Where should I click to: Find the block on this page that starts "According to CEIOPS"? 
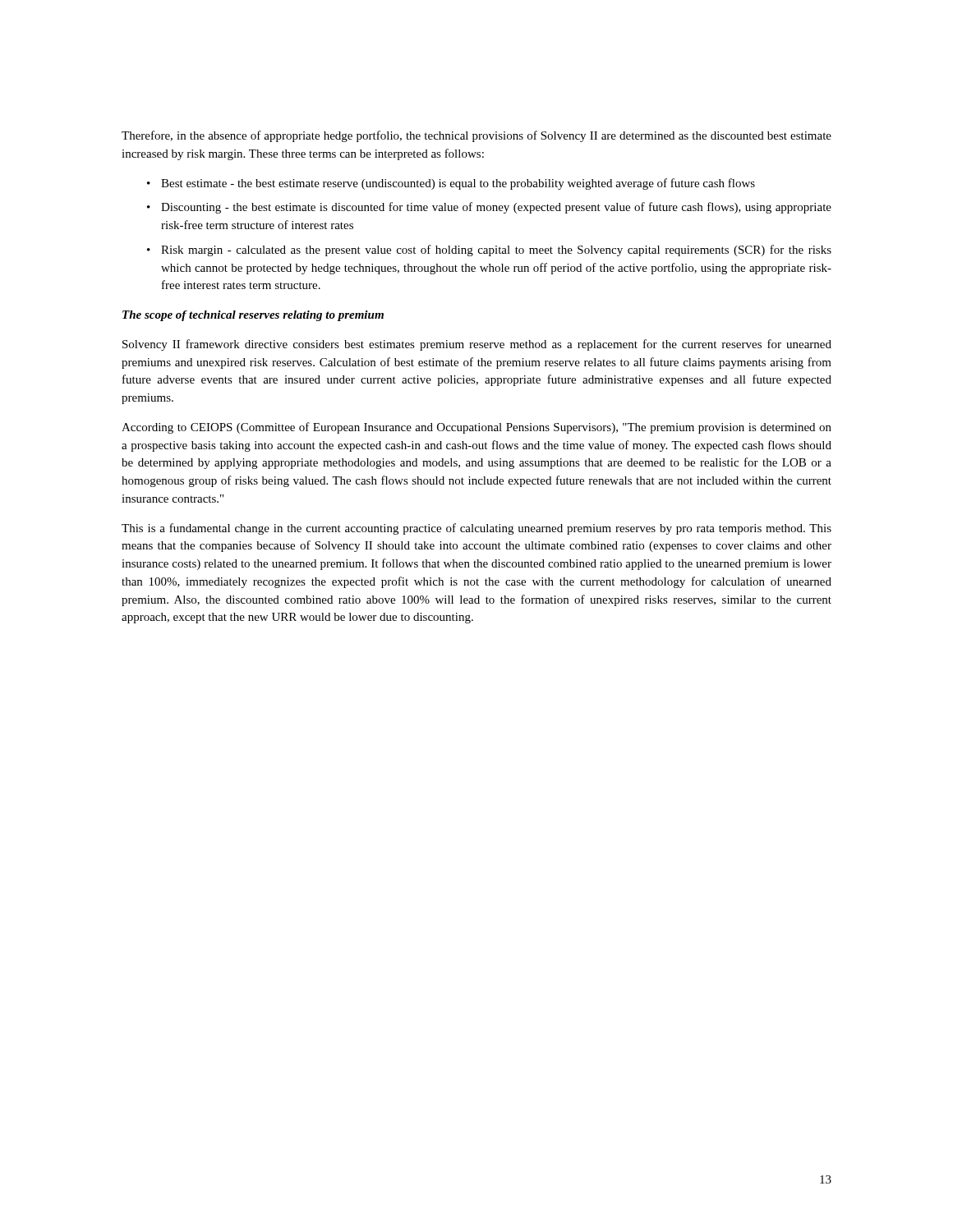[476, 463]
